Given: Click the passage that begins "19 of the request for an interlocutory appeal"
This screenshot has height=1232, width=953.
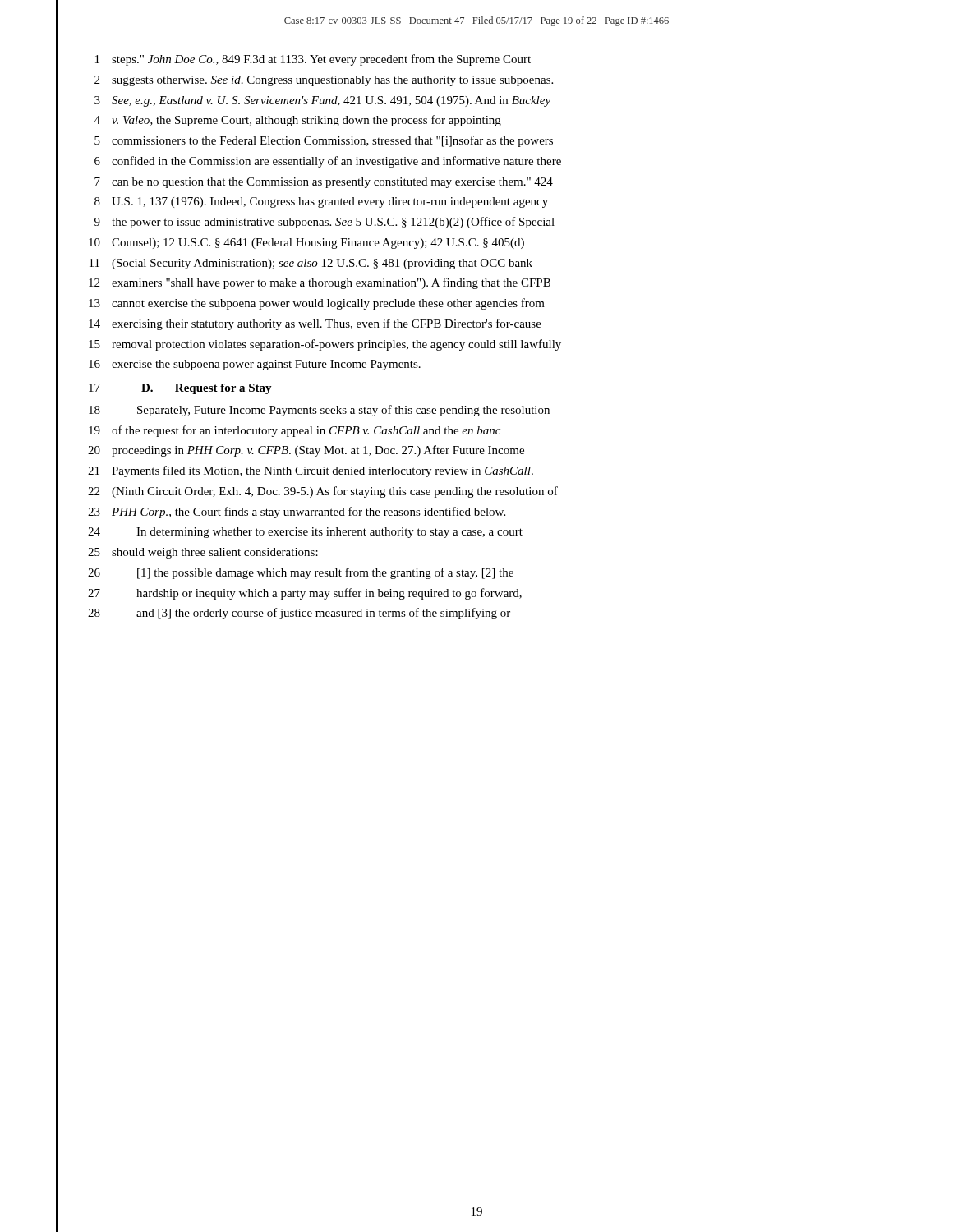Looking at the screenshot, I should point(489,430).
